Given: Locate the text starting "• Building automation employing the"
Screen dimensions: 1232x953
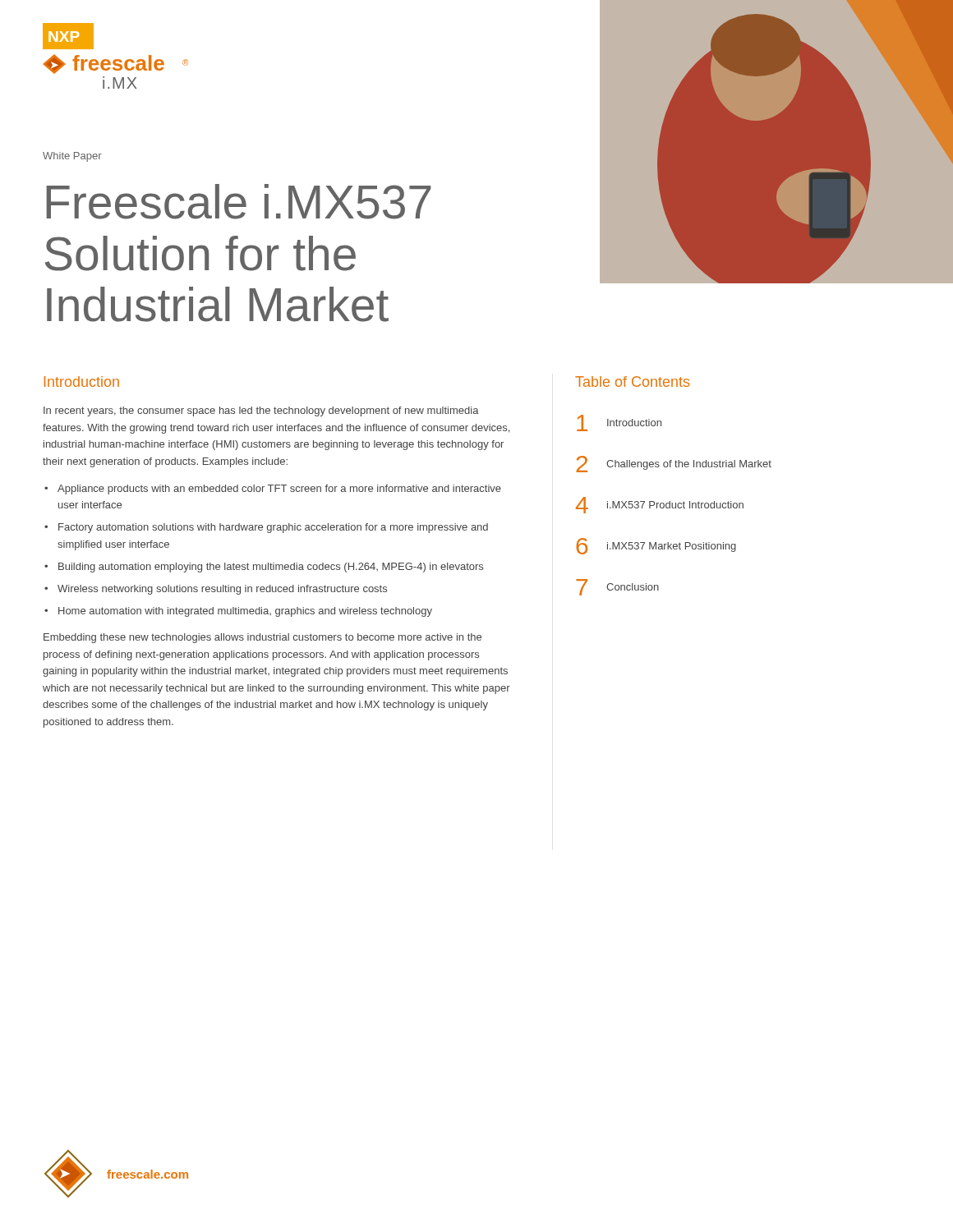Looking at the screenshot, I should click(264, 567).
